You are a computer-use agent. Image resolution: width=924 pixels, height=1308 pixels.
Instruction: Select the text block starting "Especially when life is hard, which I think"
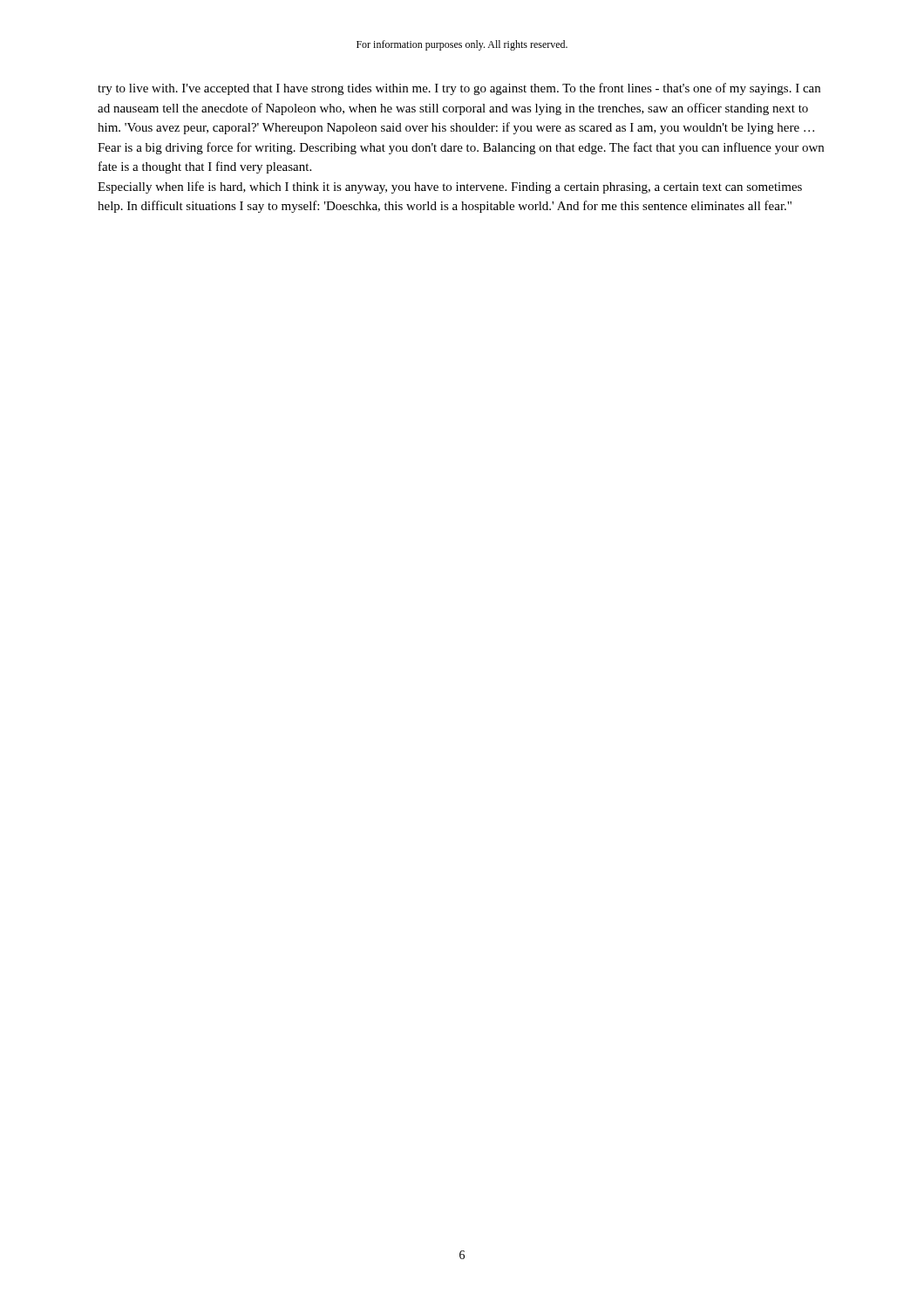click(x=462, y=196)
